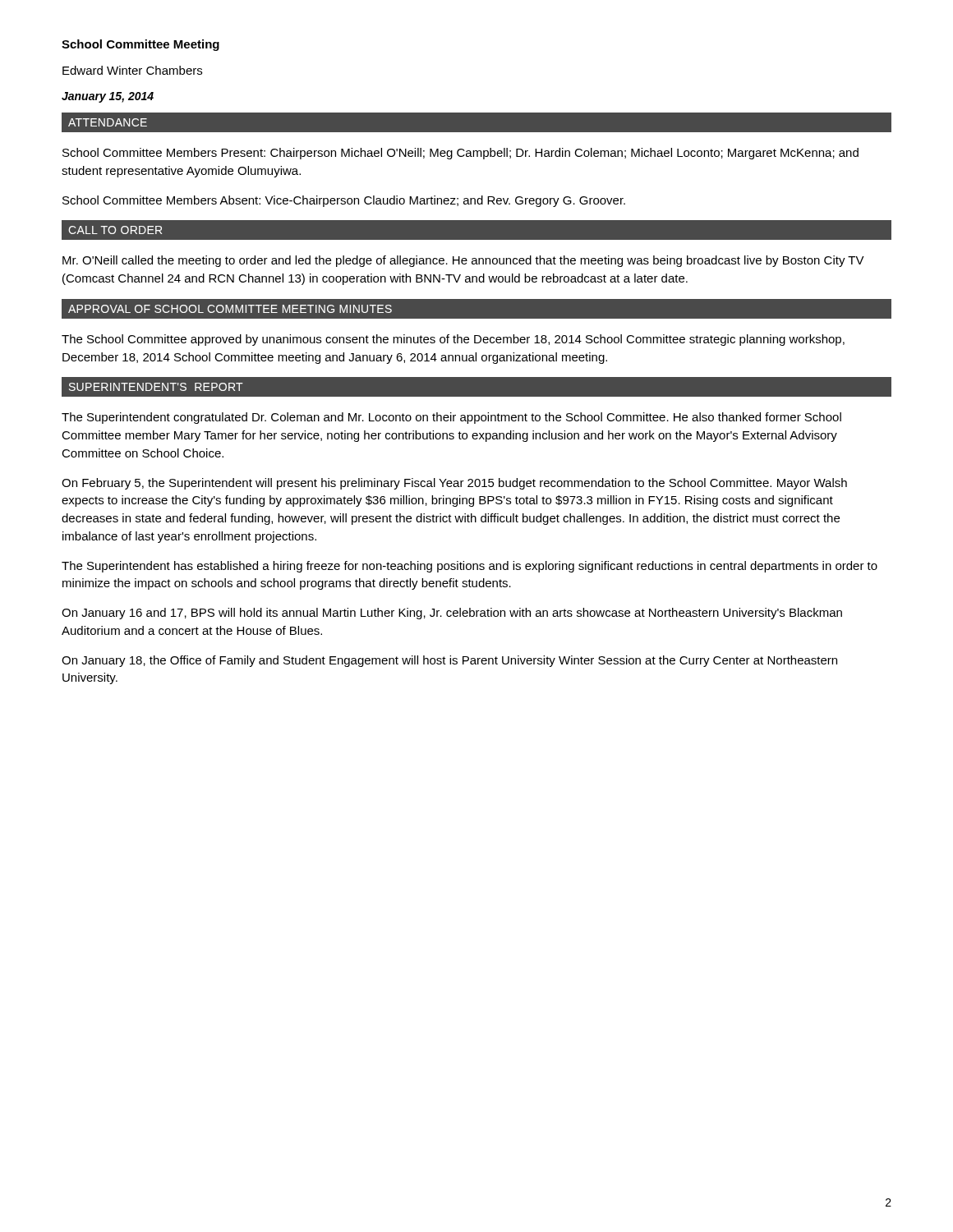This screenshot has width=953, height=1232.
Task: Click the passage that begins "On February 5, the Superintendent will present"
Action: tap(476, 509)
